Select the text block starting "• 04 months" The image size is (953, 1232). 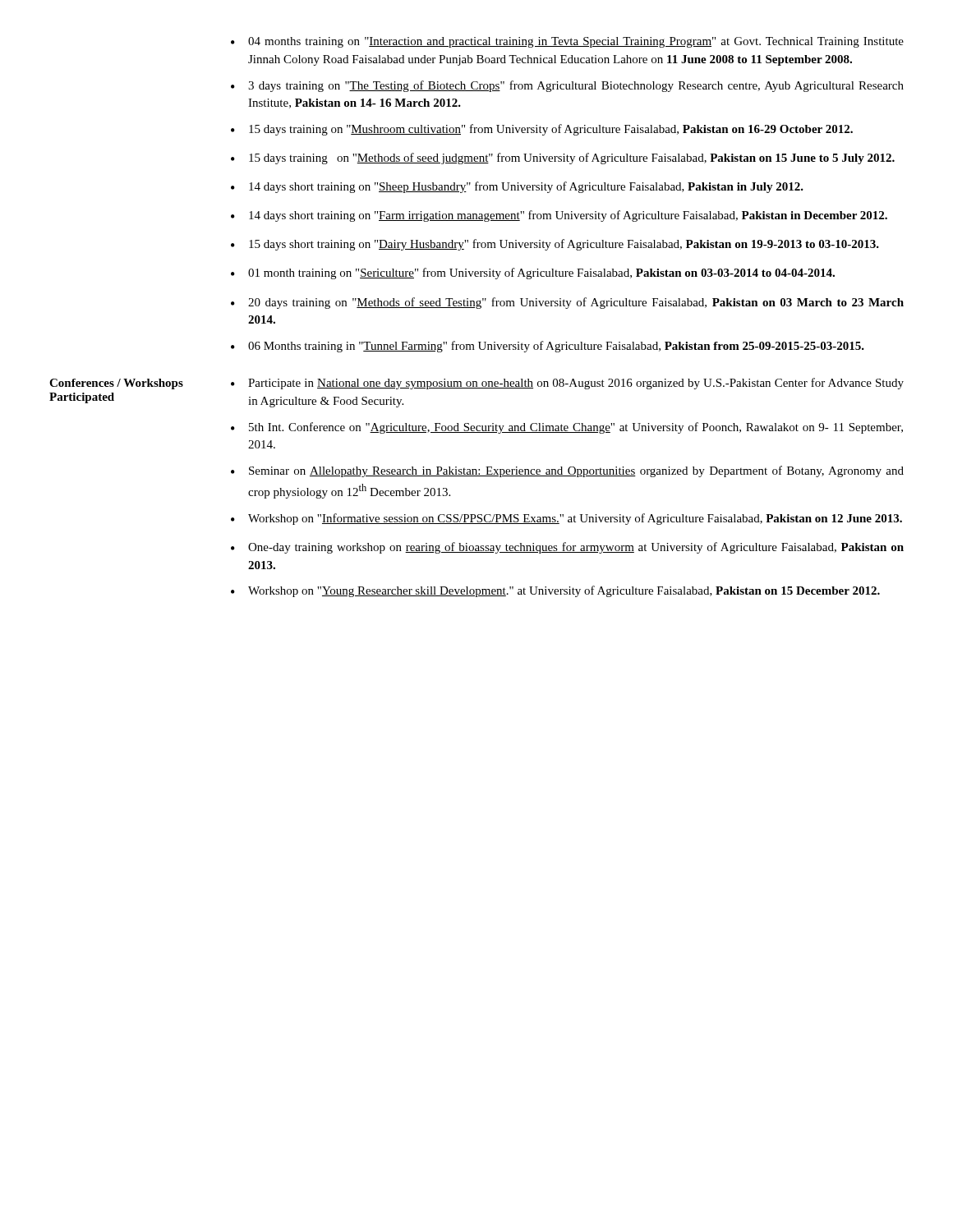567,51
